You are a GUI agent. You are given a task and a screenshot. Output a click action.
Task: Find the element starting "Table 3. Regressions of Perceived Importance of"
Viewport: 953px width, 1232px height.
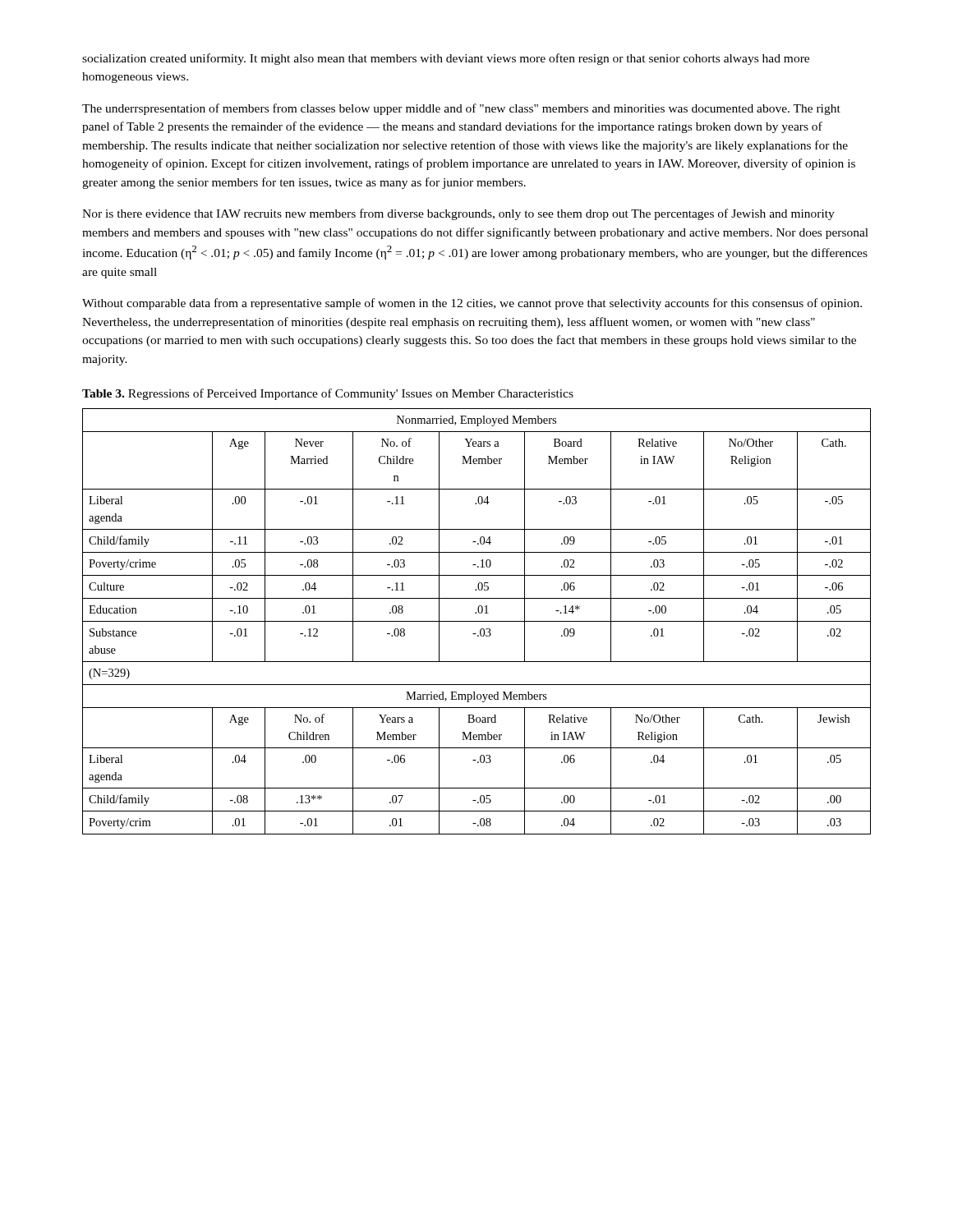(x=328, y=393)
